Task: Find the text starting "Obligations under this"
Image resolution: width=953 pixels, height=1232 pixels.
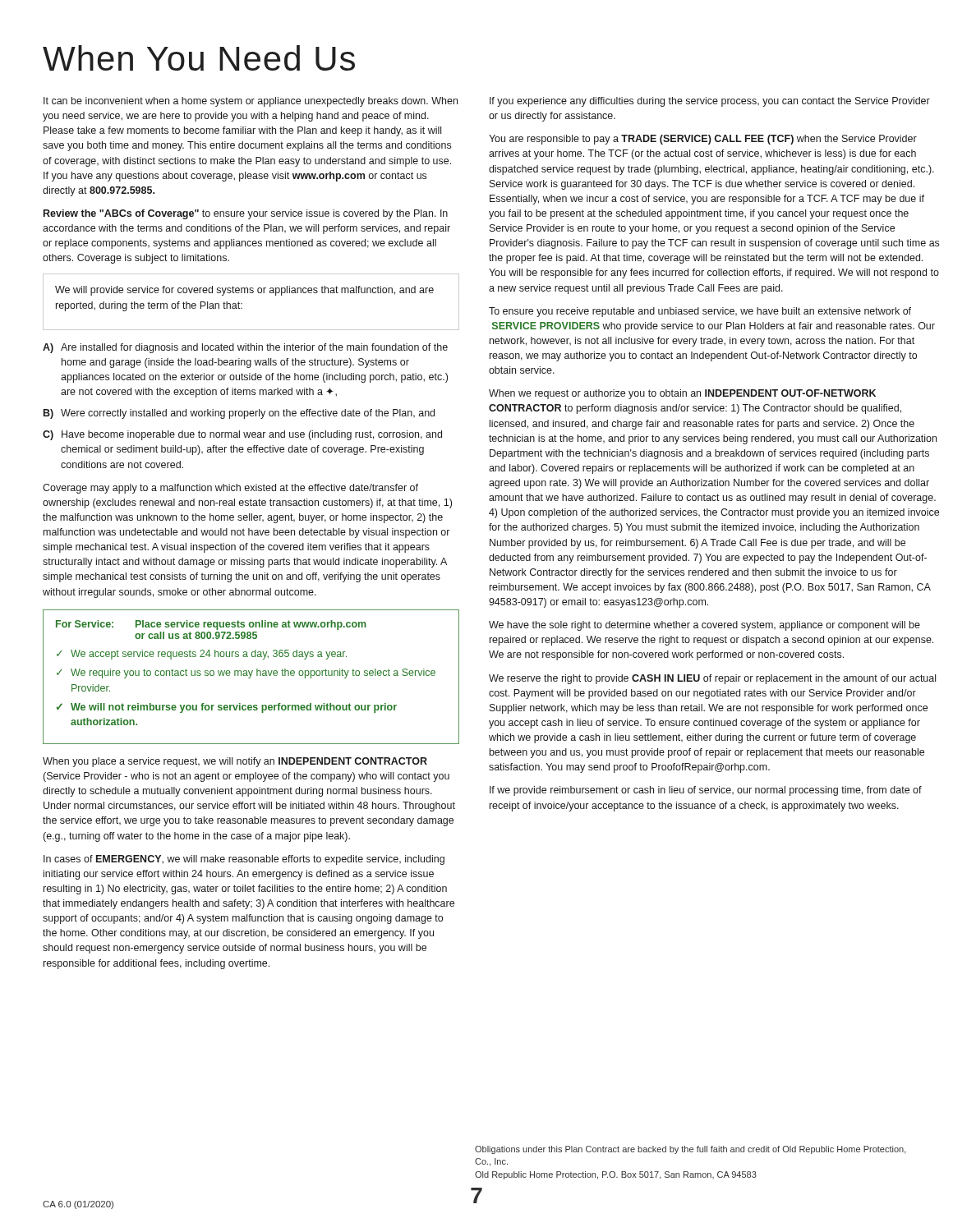Action: click(693, 1162)
